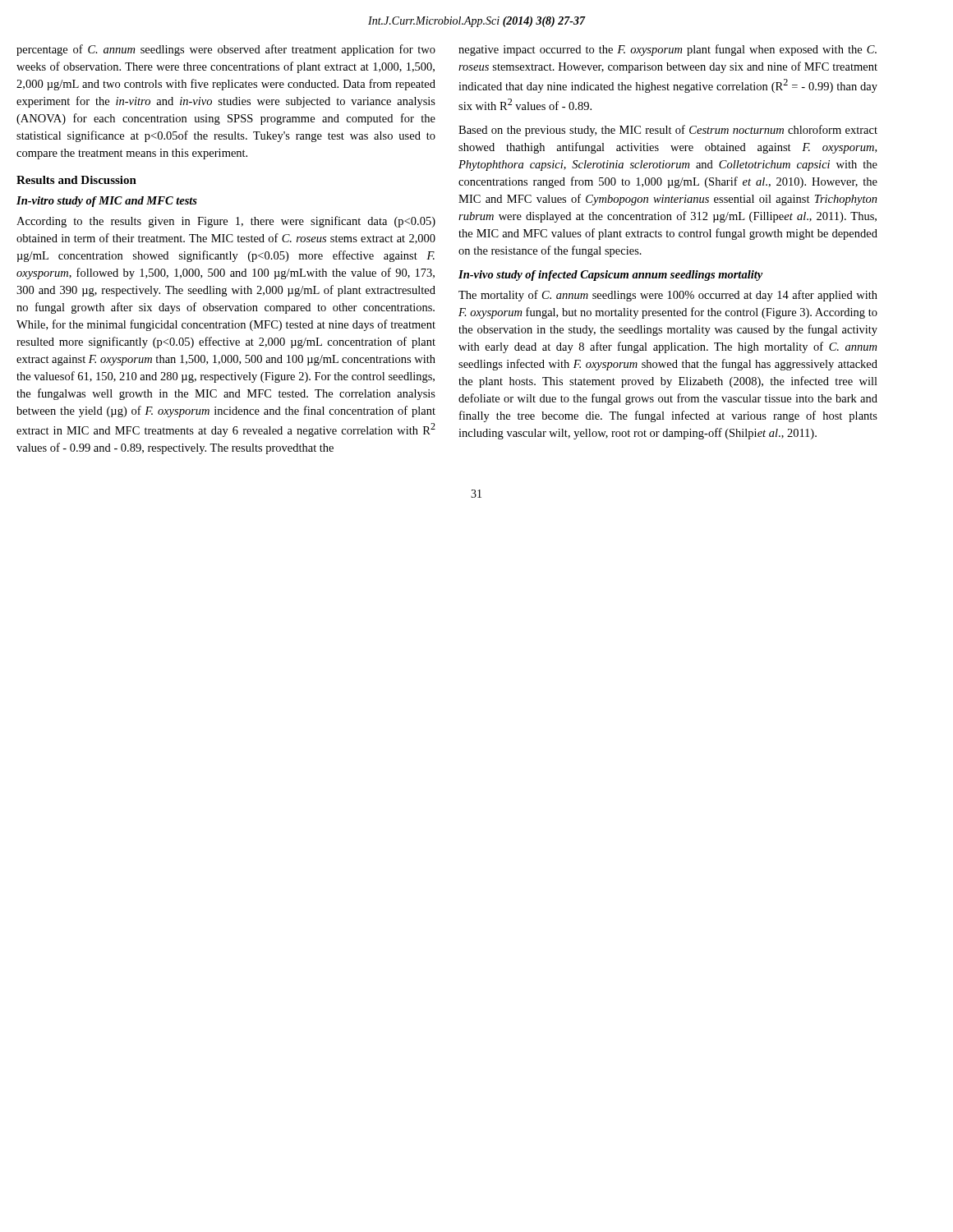Locate the text block that says "percentage of C."
This screenshot has width=953, height=1232.
[x=226, y=101]
